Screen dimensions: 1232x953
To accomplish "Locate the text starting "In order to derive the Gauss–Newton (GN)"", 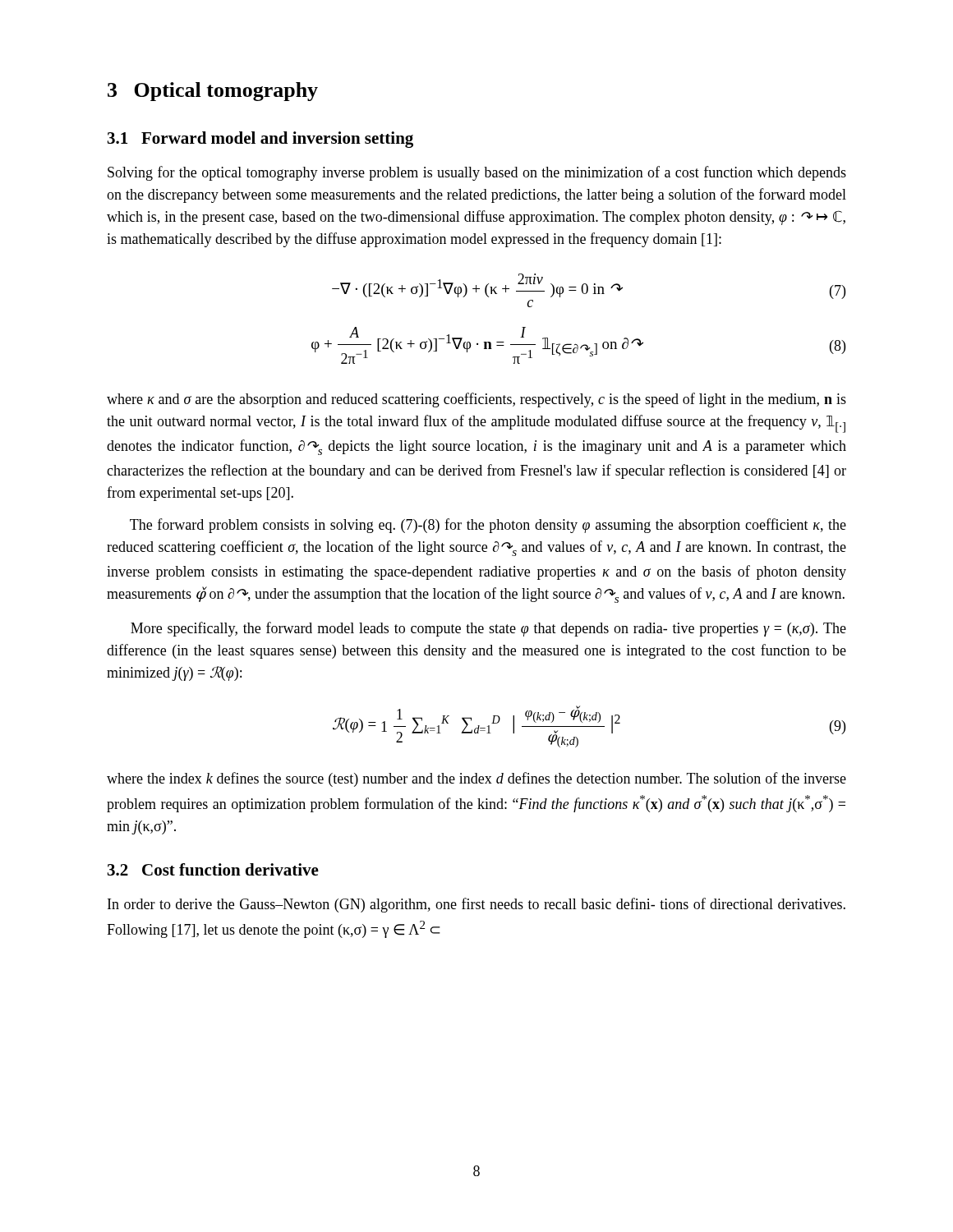I will point(476,917).
